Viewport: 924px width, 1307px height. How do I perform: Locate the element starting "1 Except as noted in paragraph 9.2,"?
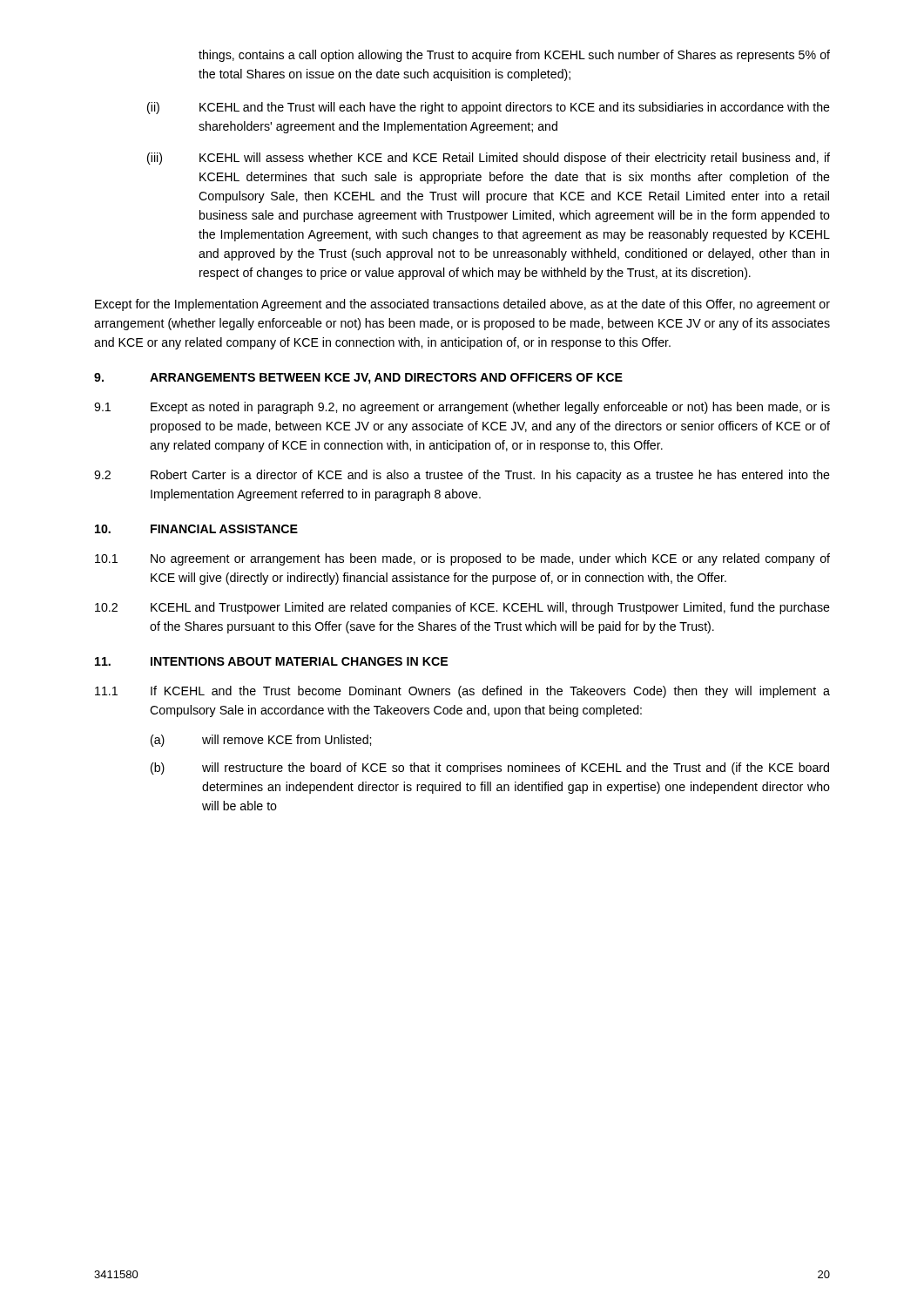(x=462, y=426)
